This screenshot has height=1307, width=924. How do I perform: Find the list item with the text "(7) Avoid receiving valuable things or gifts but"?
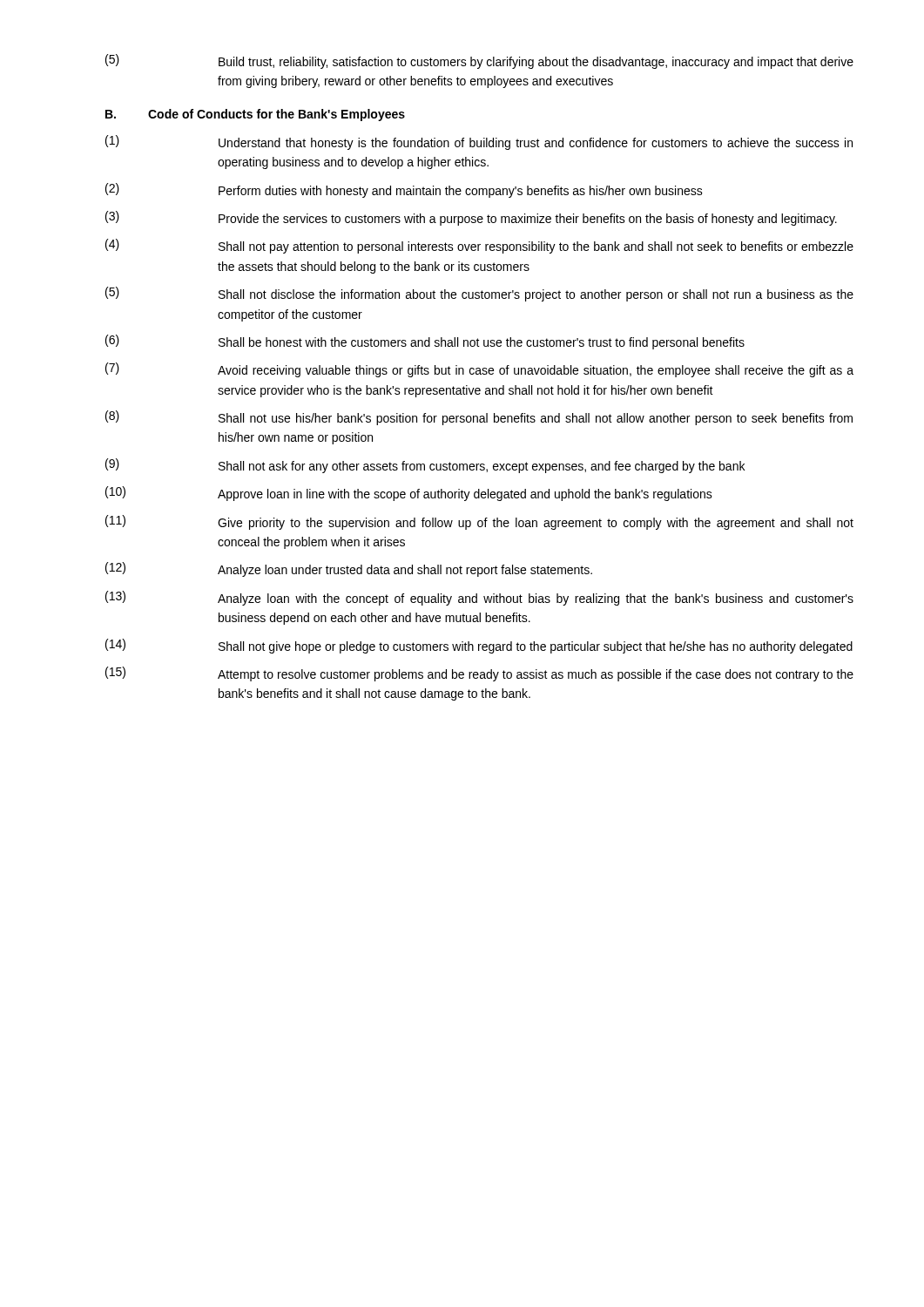[479, 381]
